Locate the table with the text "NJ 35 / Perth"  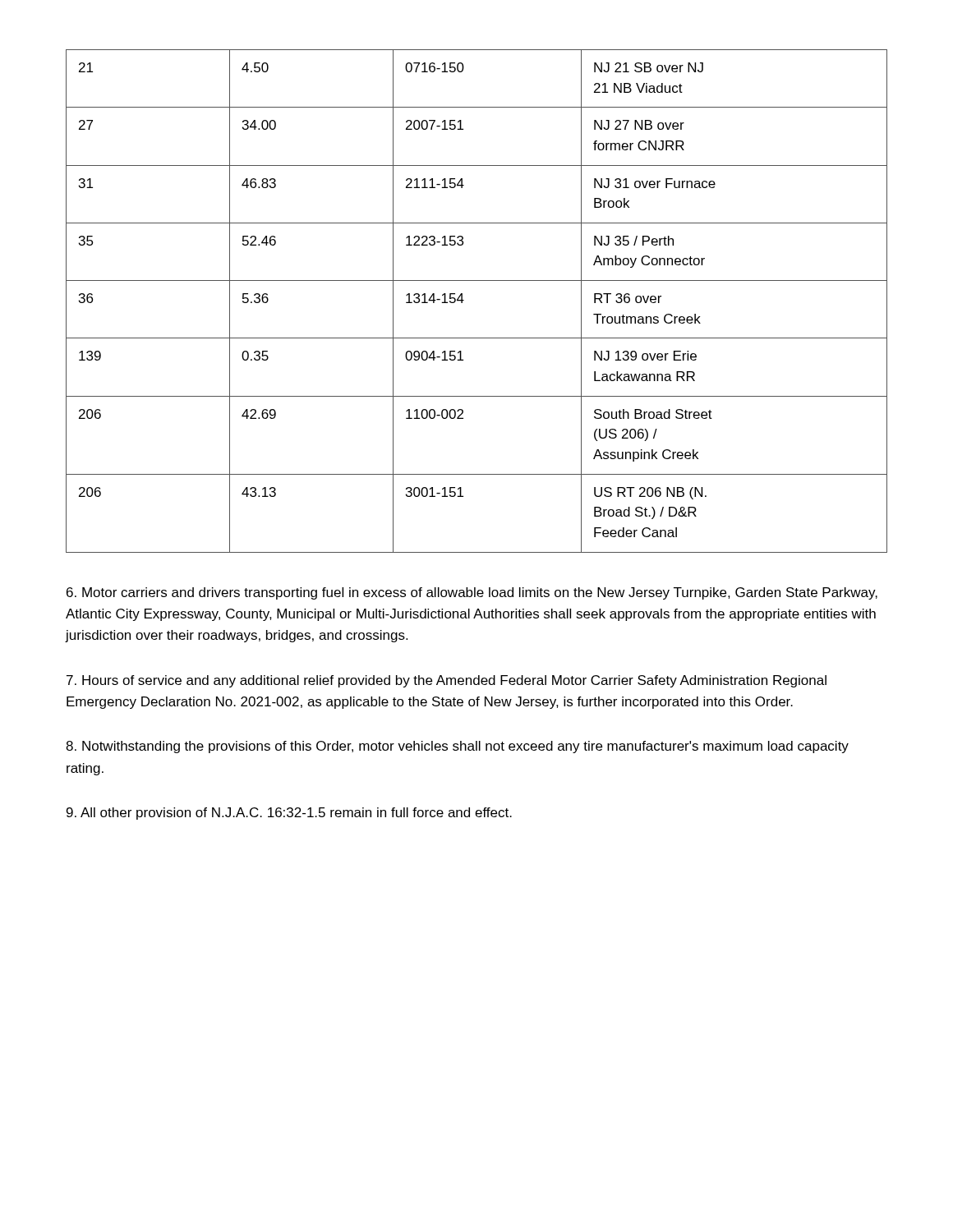tap(476, 301)
